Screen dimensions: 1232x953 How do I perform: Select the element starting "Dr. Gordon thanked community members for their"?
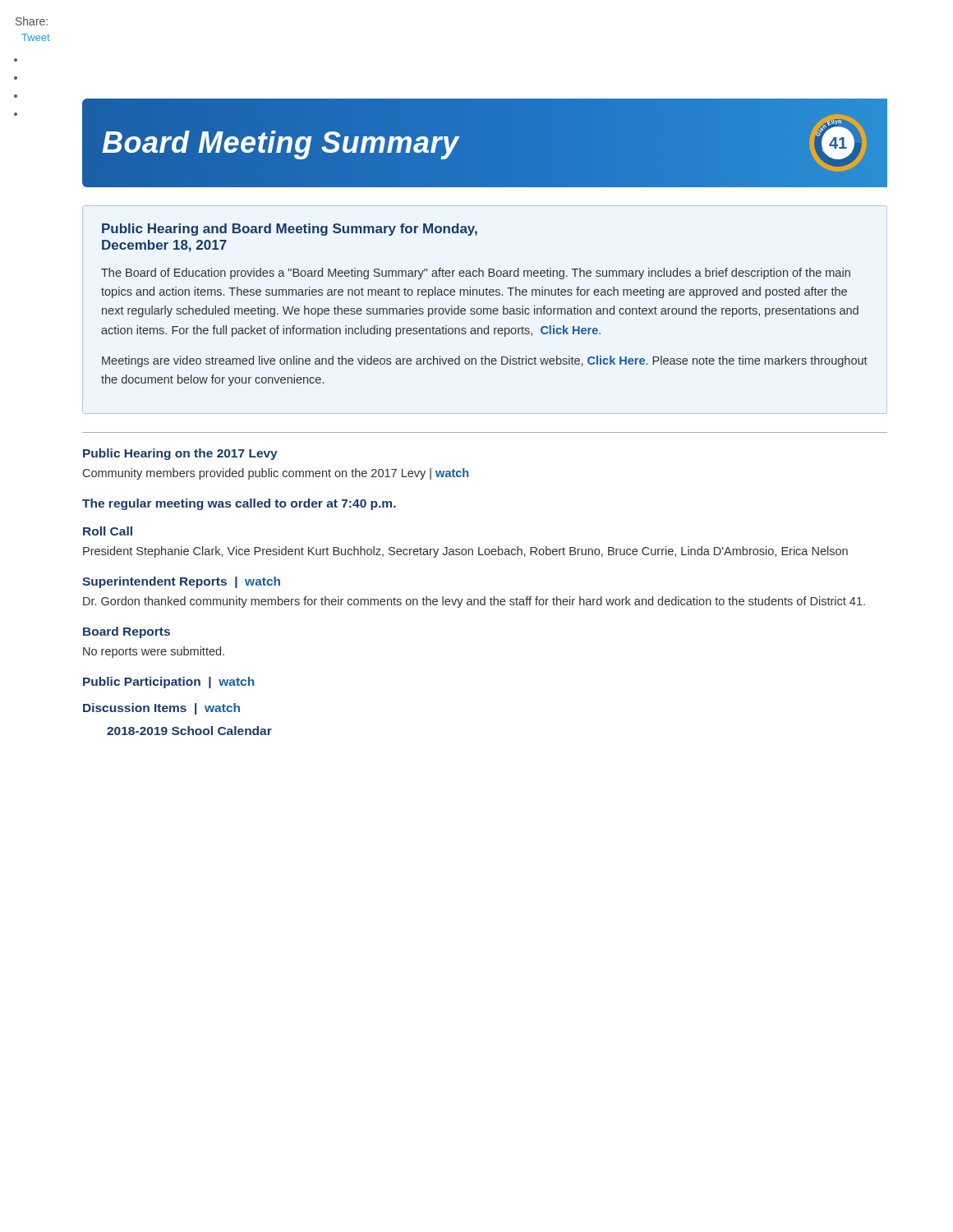[474, 601]
